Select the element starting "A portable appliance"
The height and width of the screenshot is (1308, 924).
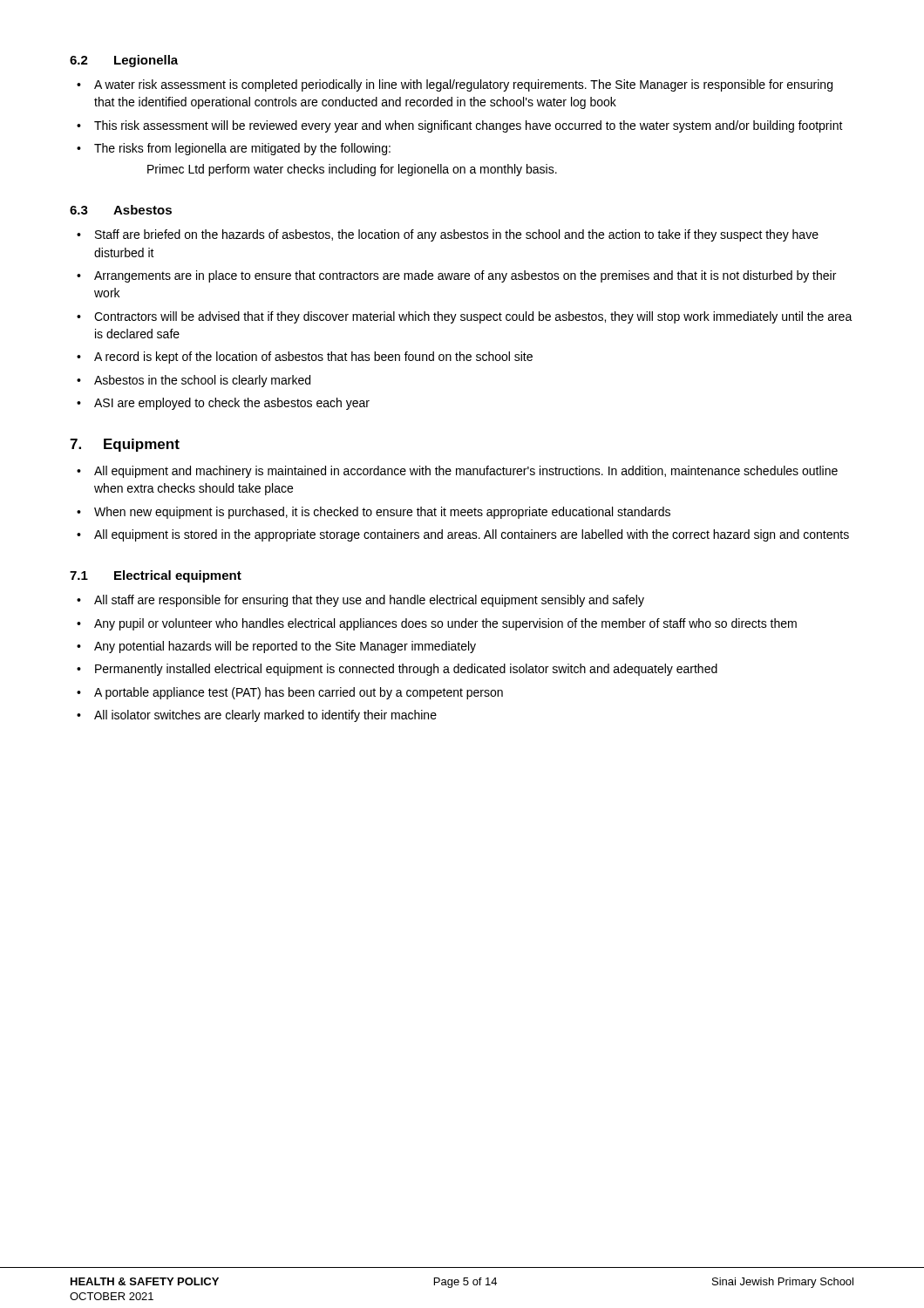299,692
